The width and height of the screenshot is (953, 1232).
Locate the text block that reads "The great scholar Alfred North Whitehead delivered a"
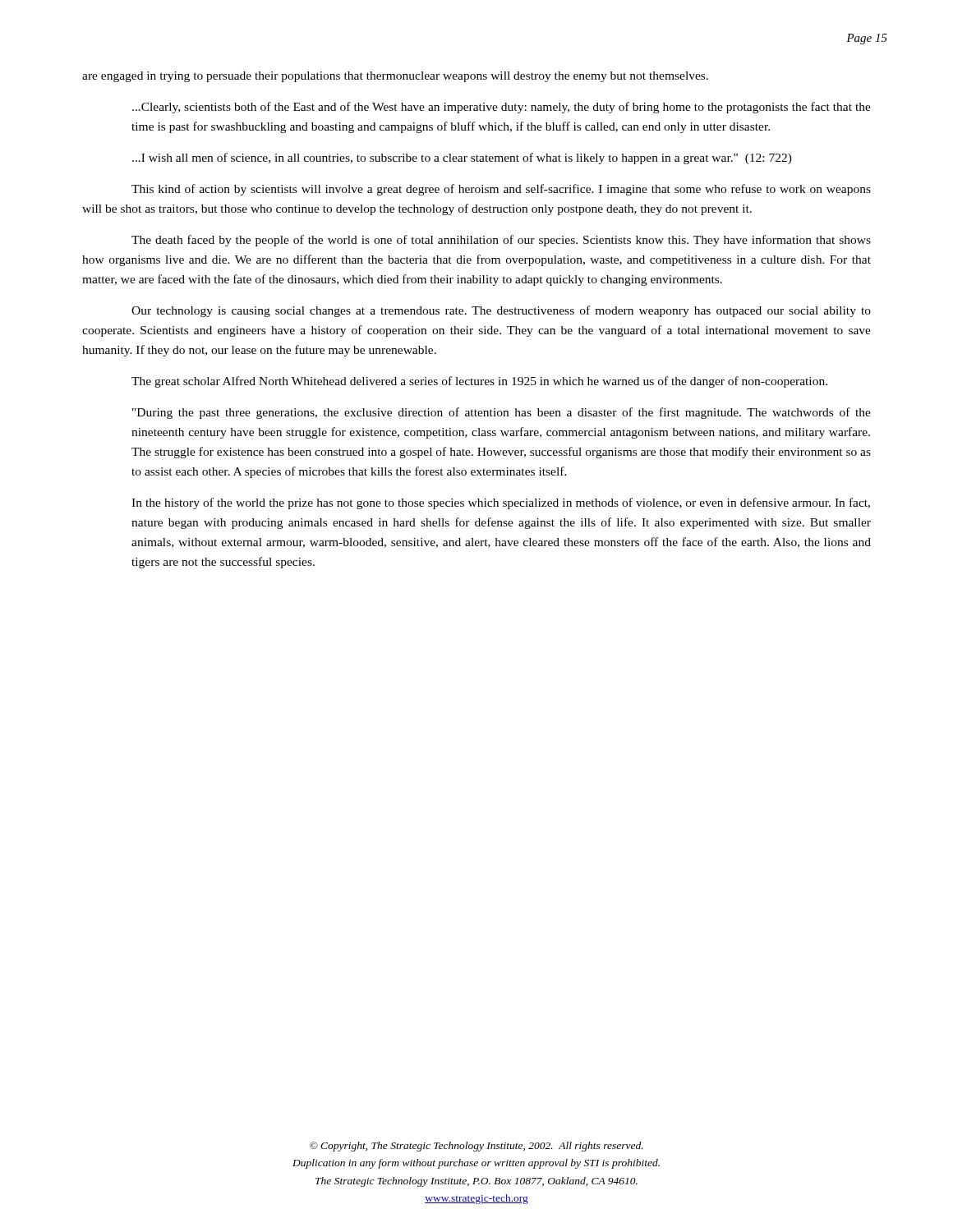coord(480,381)
